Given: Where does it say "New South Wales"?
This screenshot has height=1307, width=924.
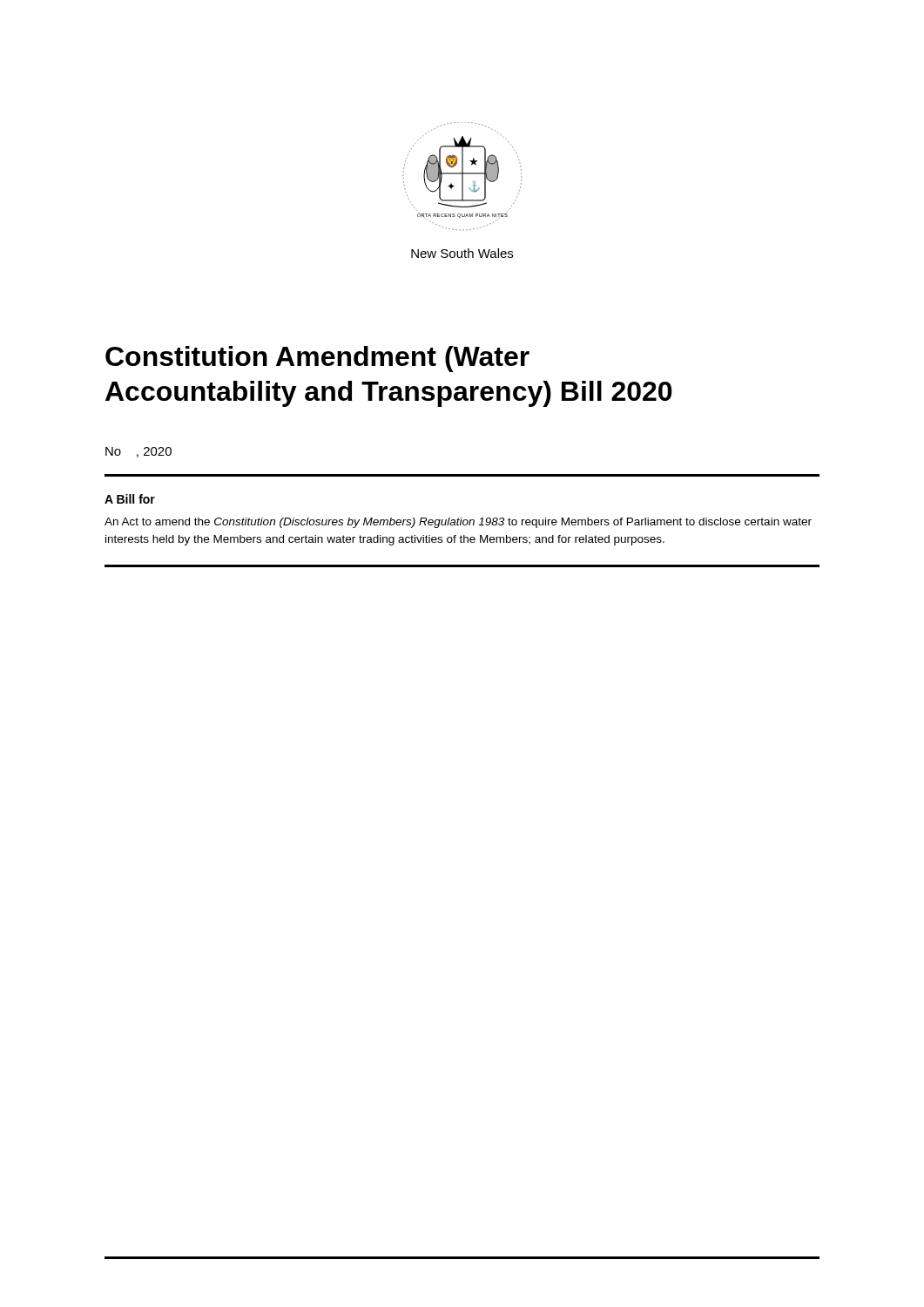Looking at the screenshot, I should [462, 253].
